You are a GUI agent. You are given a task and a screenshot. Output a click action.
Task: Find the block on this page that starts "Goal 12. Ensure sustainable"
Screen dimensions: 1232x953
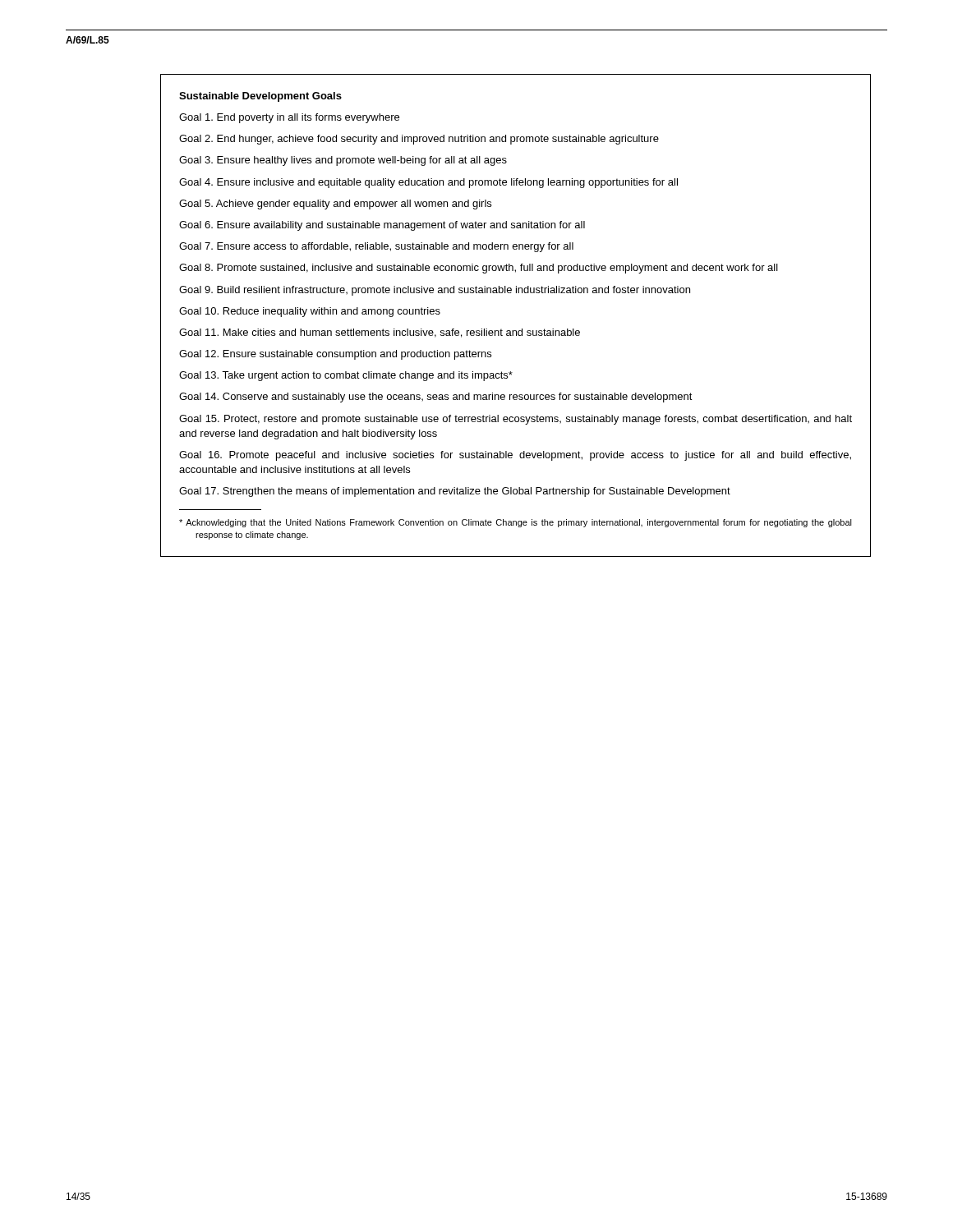click(x=336, y=354)
